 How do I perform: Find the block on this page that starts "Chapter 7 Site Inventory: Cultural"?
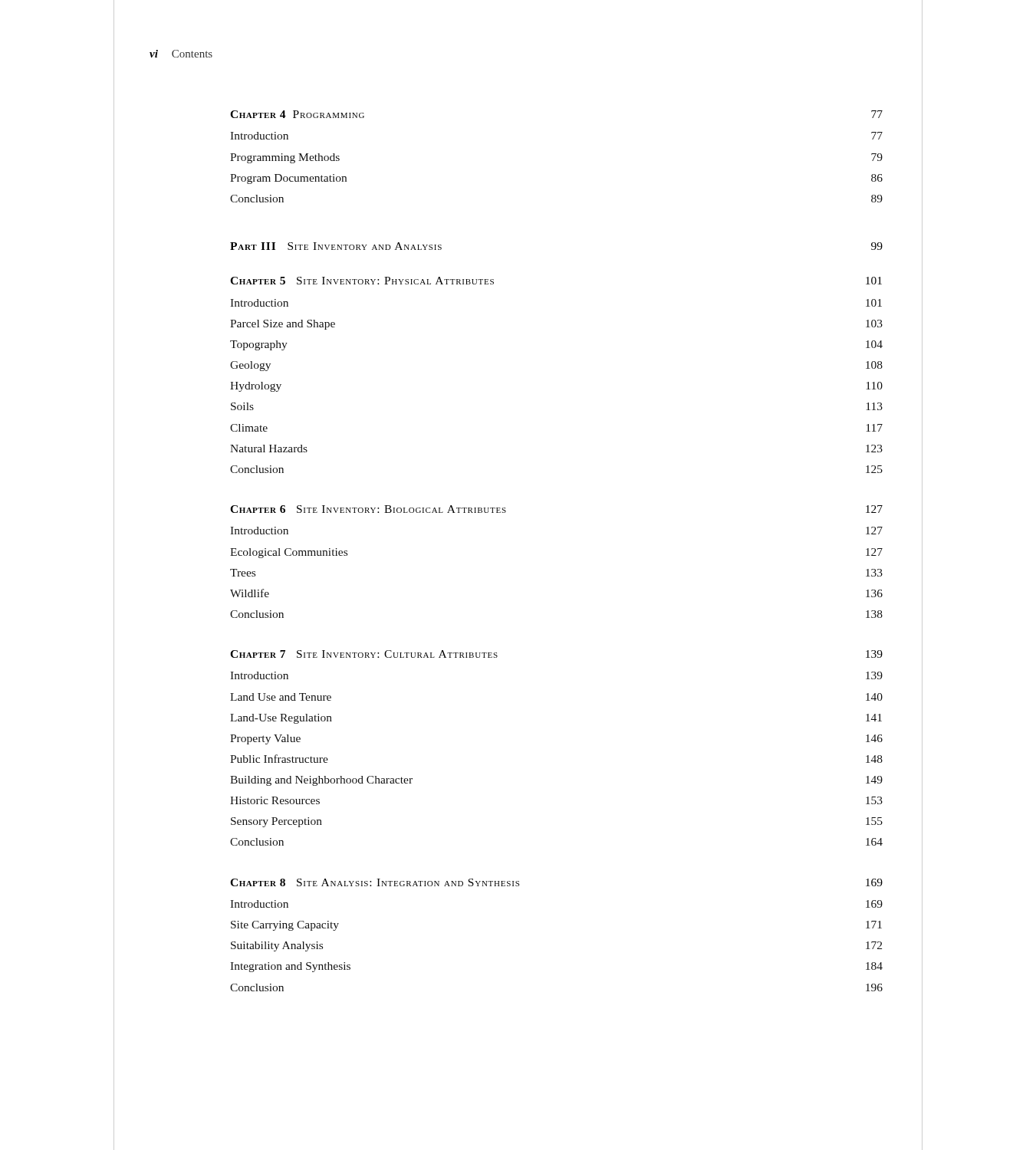[257, 654]
